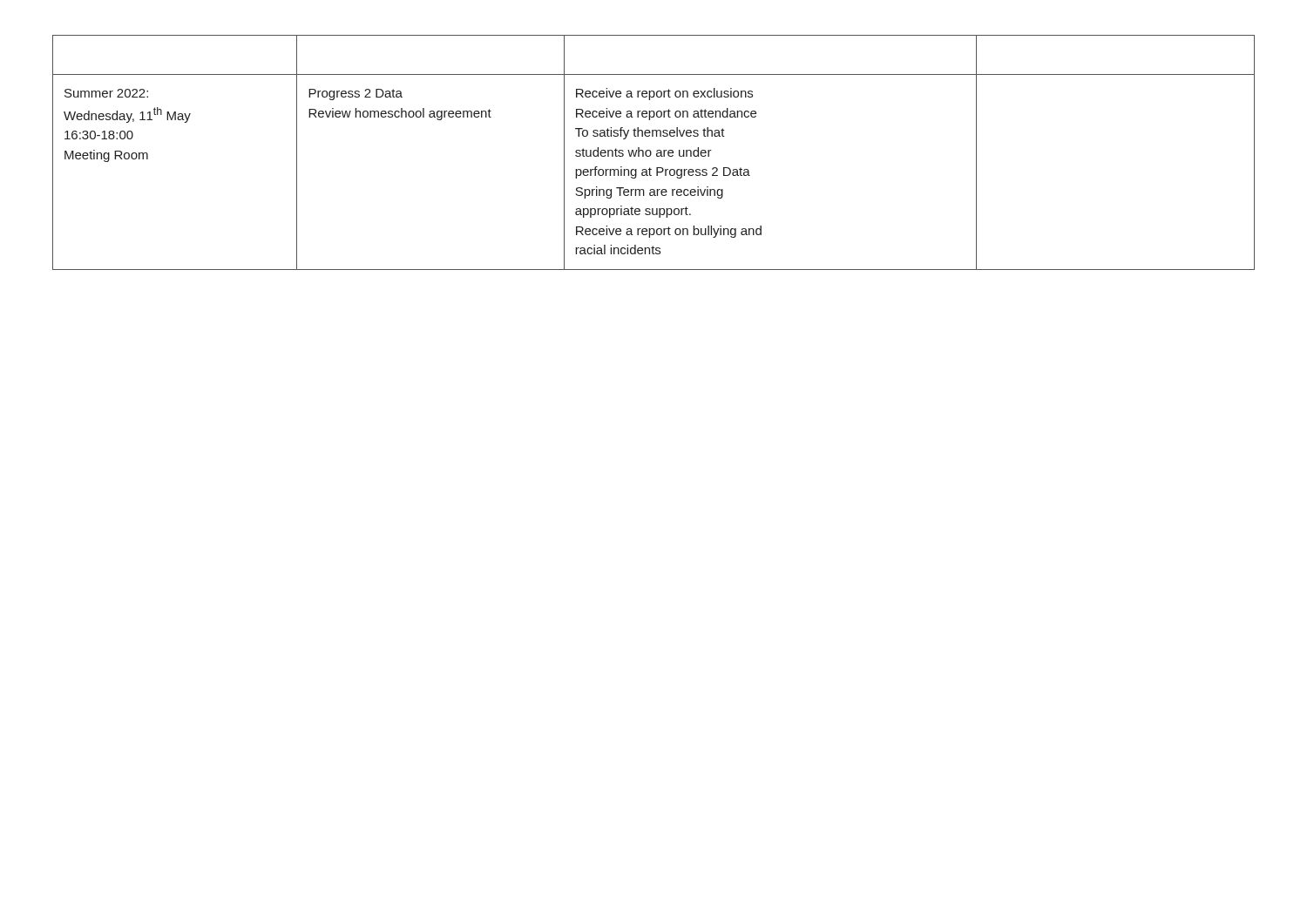This screenshot has height=924, width=1307.
Task: Click on the table containing "Receive a report on"
Action: click(654, 152)
